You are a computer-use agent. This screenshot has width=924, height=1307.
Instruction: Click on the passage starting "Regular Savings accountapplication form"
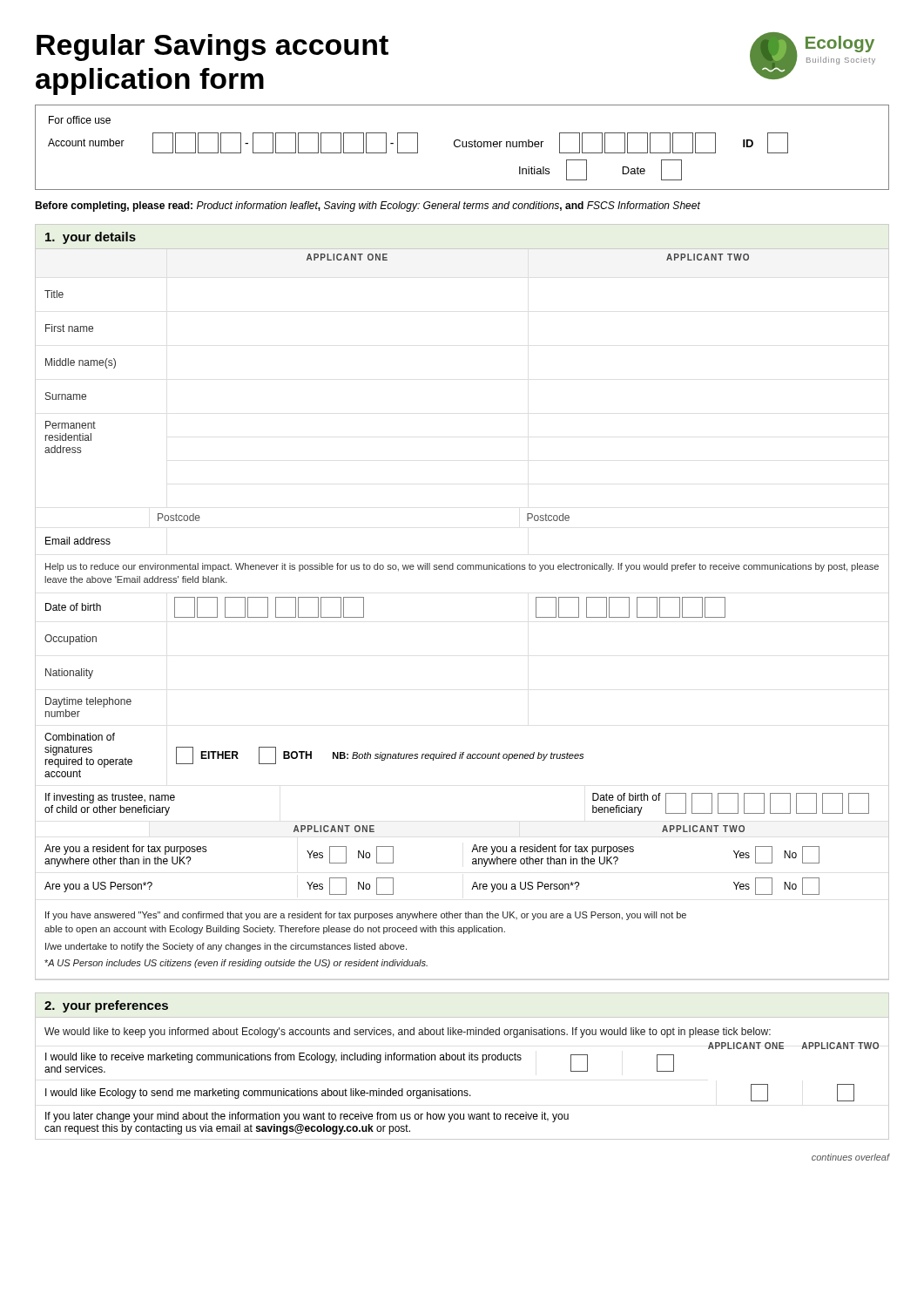(212, 62)
